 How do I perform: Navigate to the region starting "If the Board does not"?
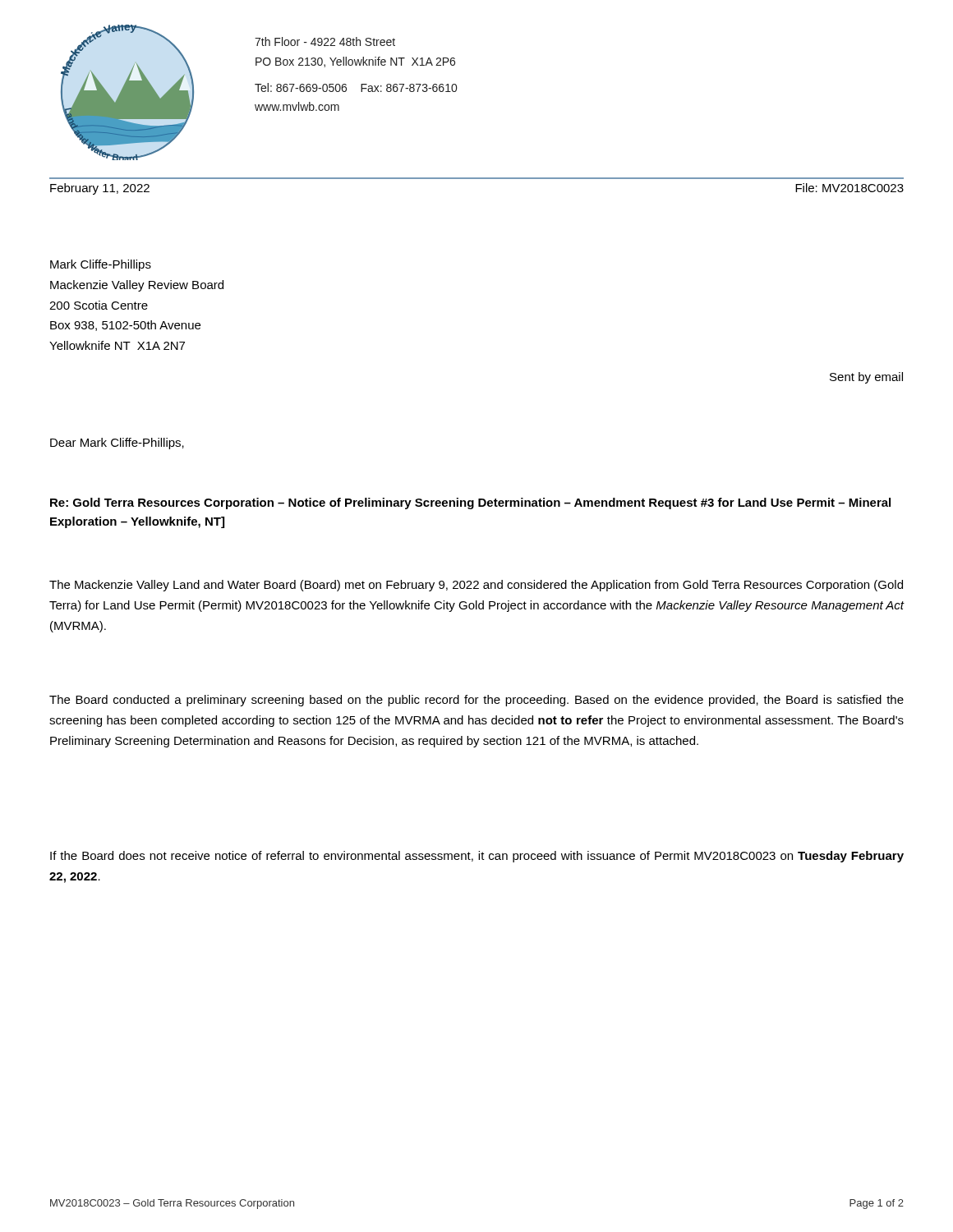(476, 866)
